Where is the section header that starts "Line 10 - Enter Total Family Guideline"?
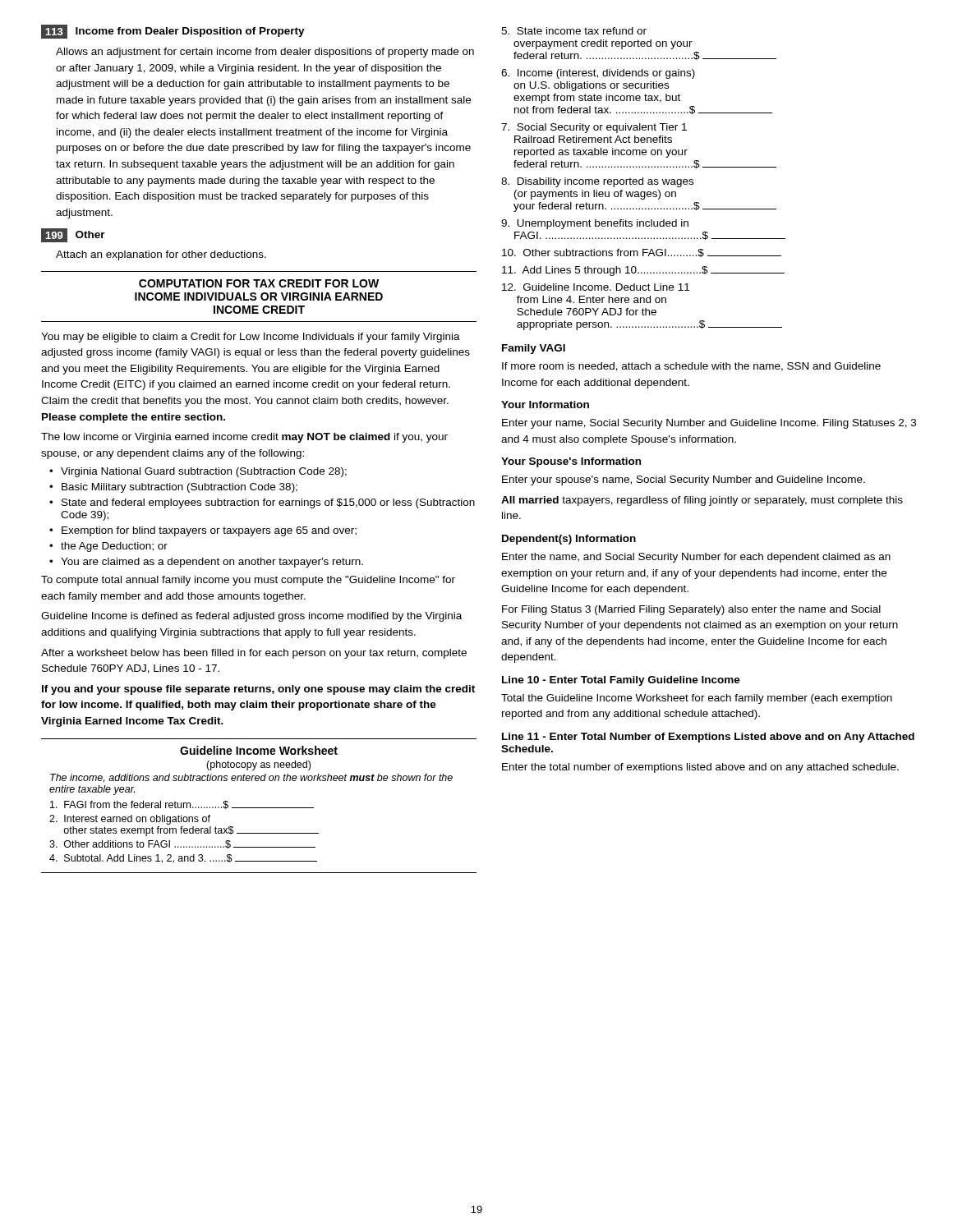 point(621,680)
